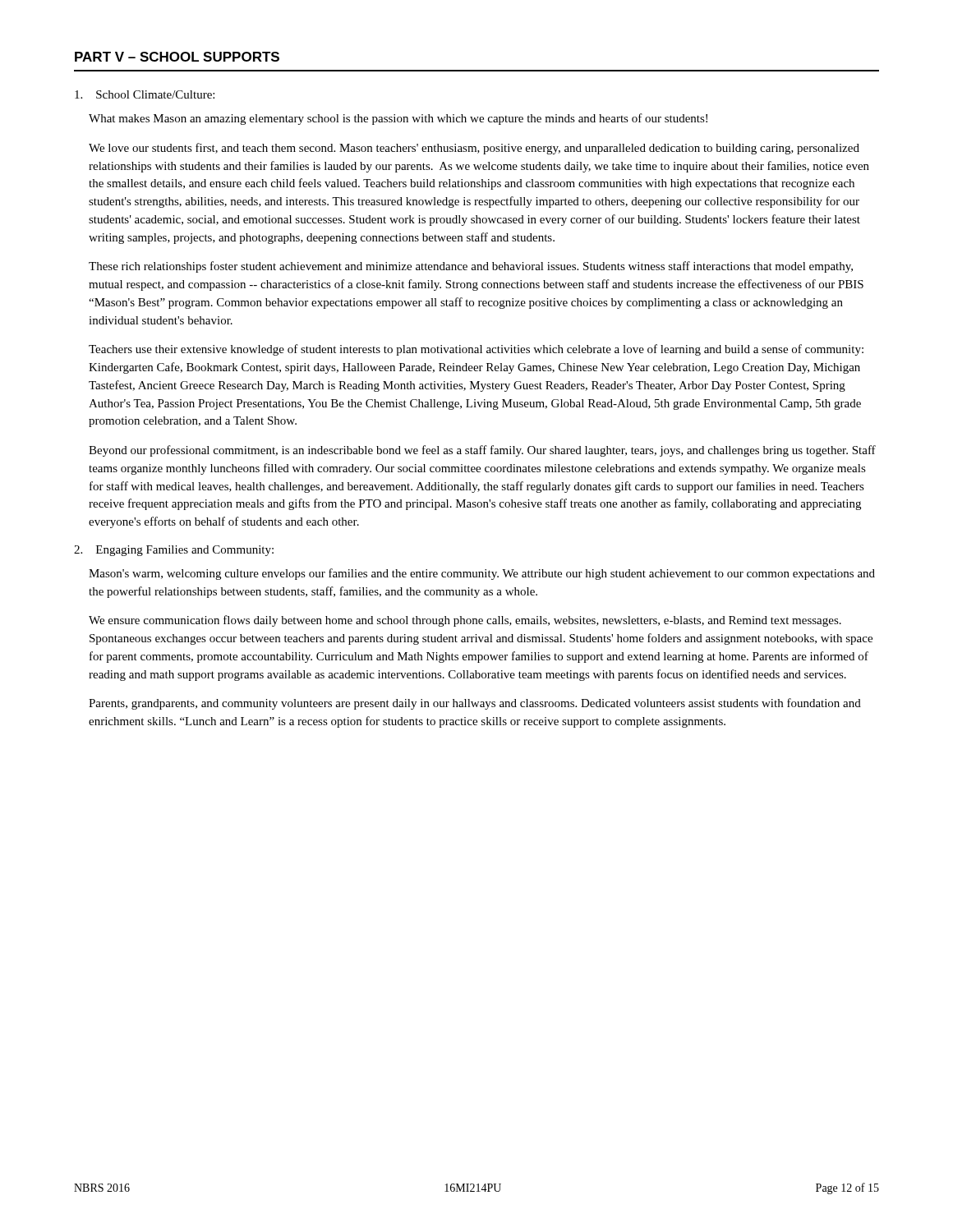Click the passage that begins "Parents, grandparents, and"
Screen dimensions: 1232x953
[475, 712]
